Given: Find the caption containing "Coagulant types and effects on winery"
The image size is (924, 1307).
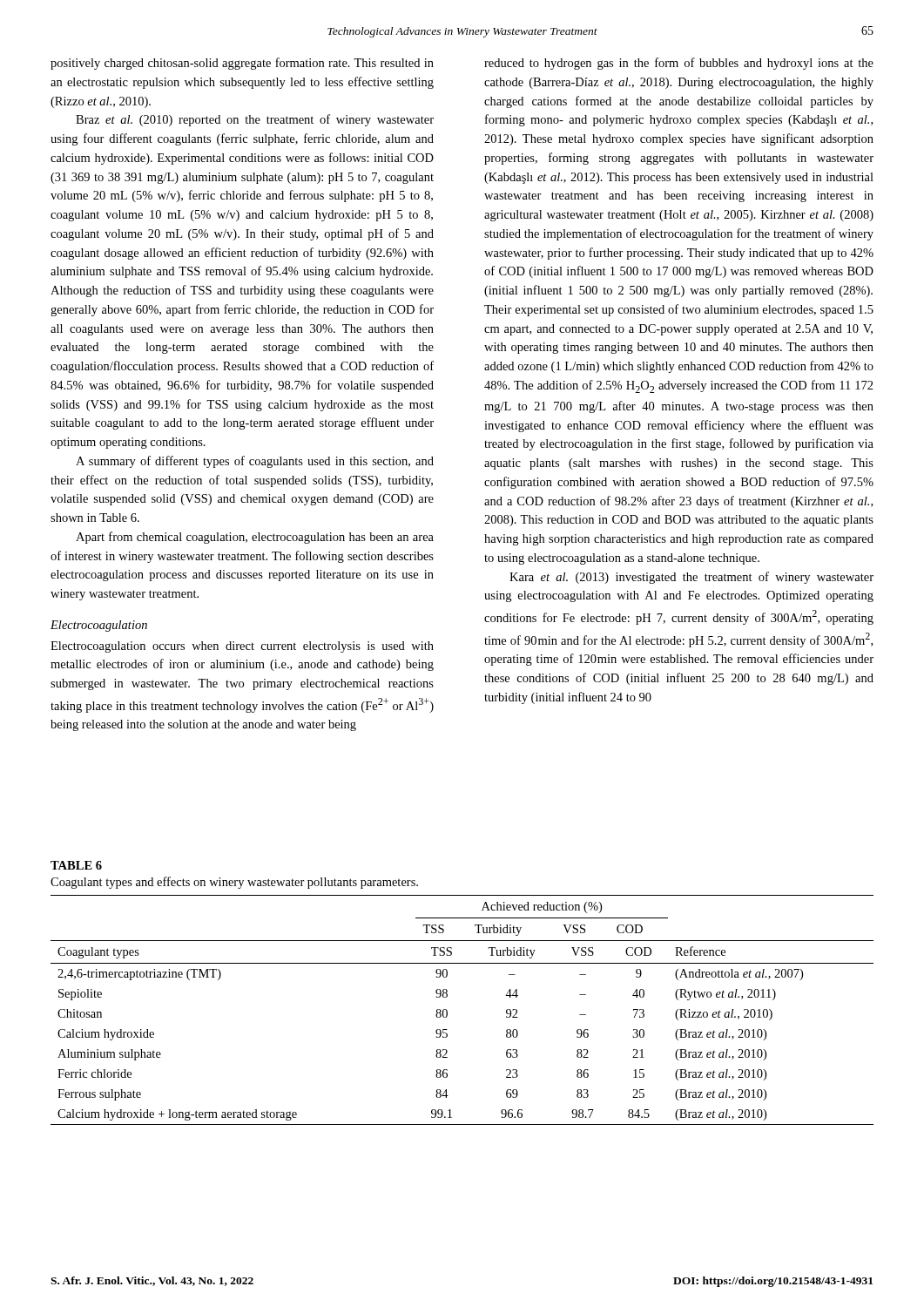Looking at the screenshot, I should click(x=235, y=882).
